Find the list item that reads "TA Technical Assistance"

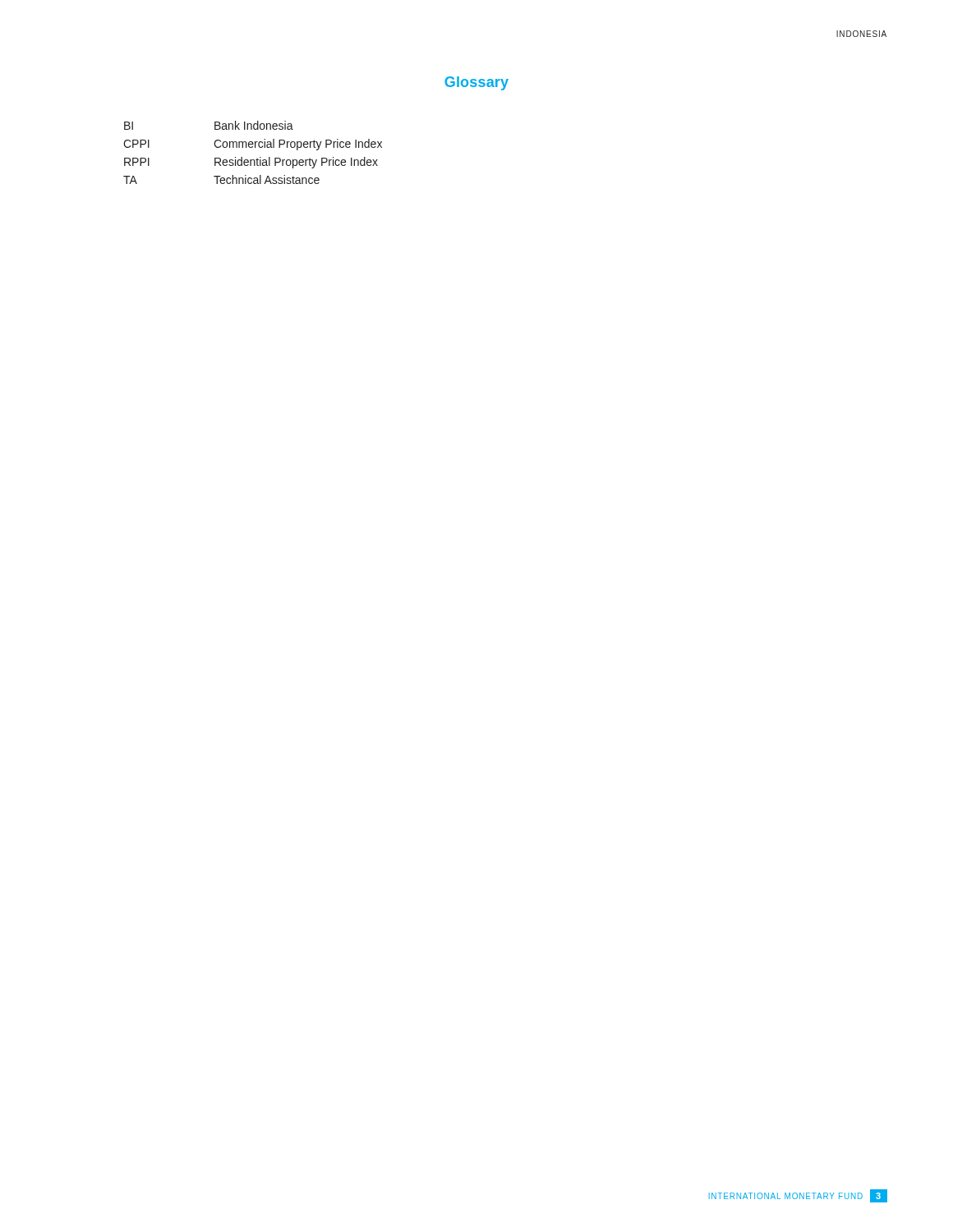click(x=221, y=180)
